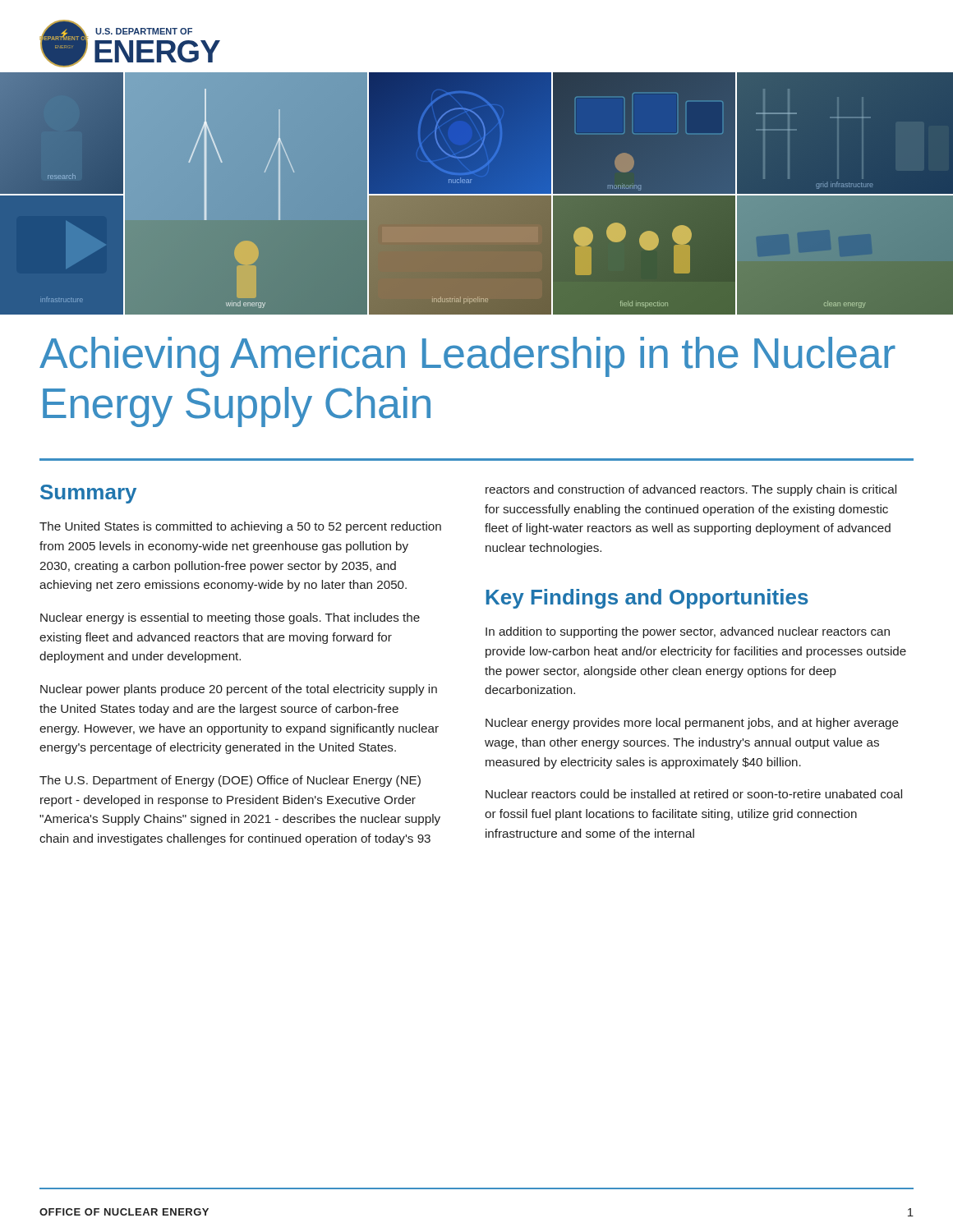Viewport: 953px width, 1232px height.
Task: Navigate to the region starting "Nuclear power plants produce 20 percent"
Action: [x=239, y=718]
